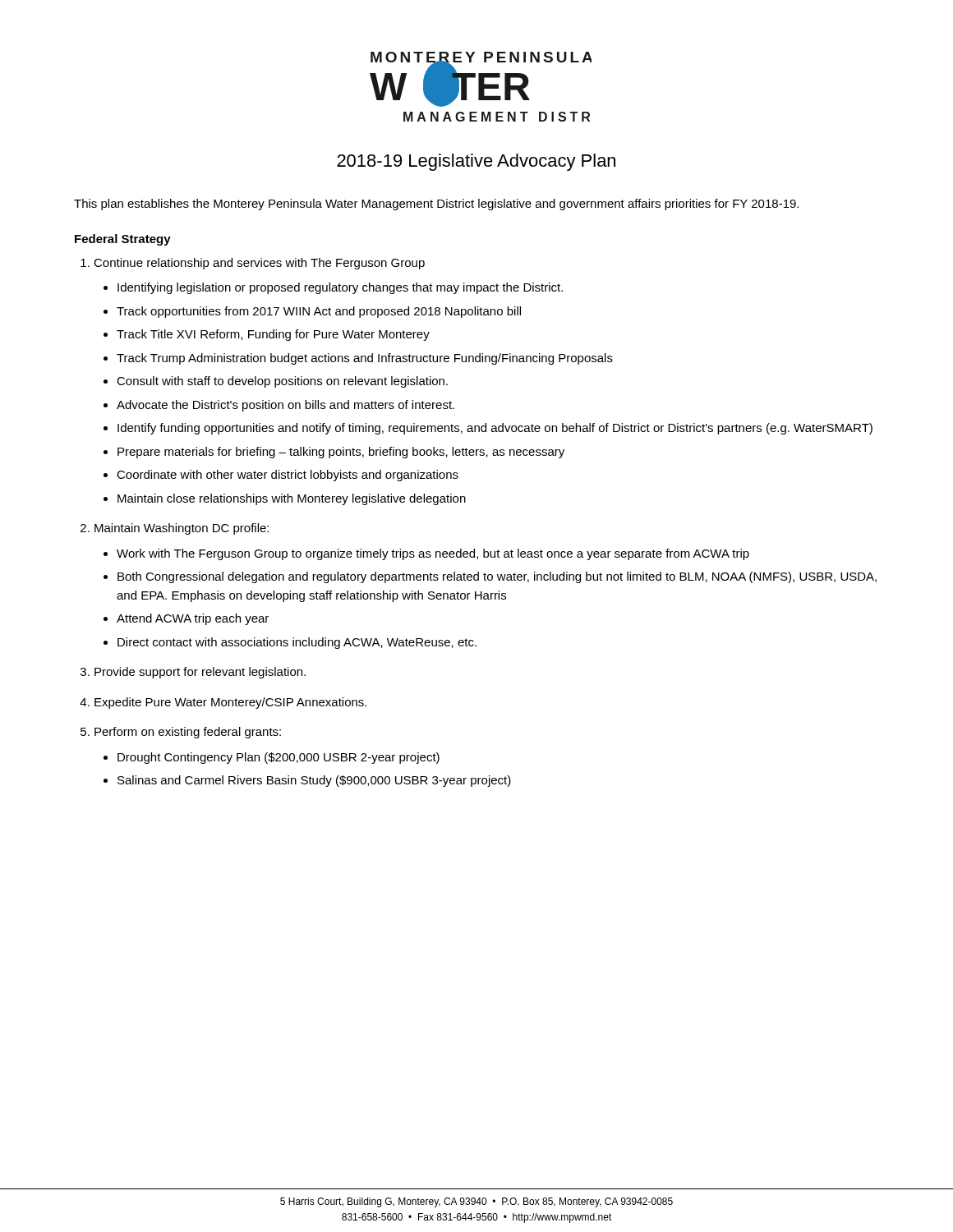Click the passage that begins "Identify funding opportunities and notify of"
The height and width of the screenshot is (1232, 953).
495,428
